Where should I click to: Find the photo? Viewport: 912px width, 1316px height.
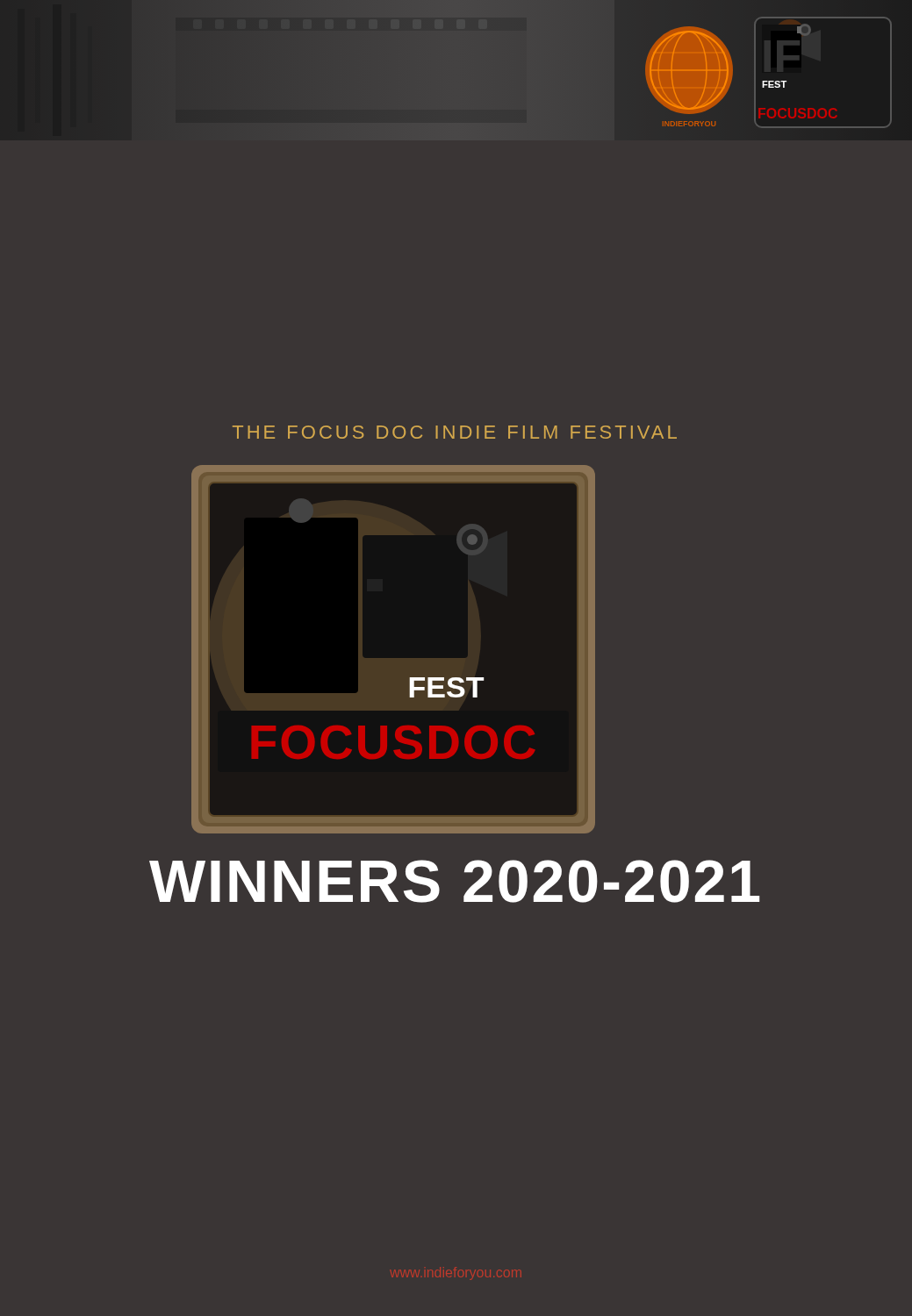pyautogui.click(x=456, y=70)
